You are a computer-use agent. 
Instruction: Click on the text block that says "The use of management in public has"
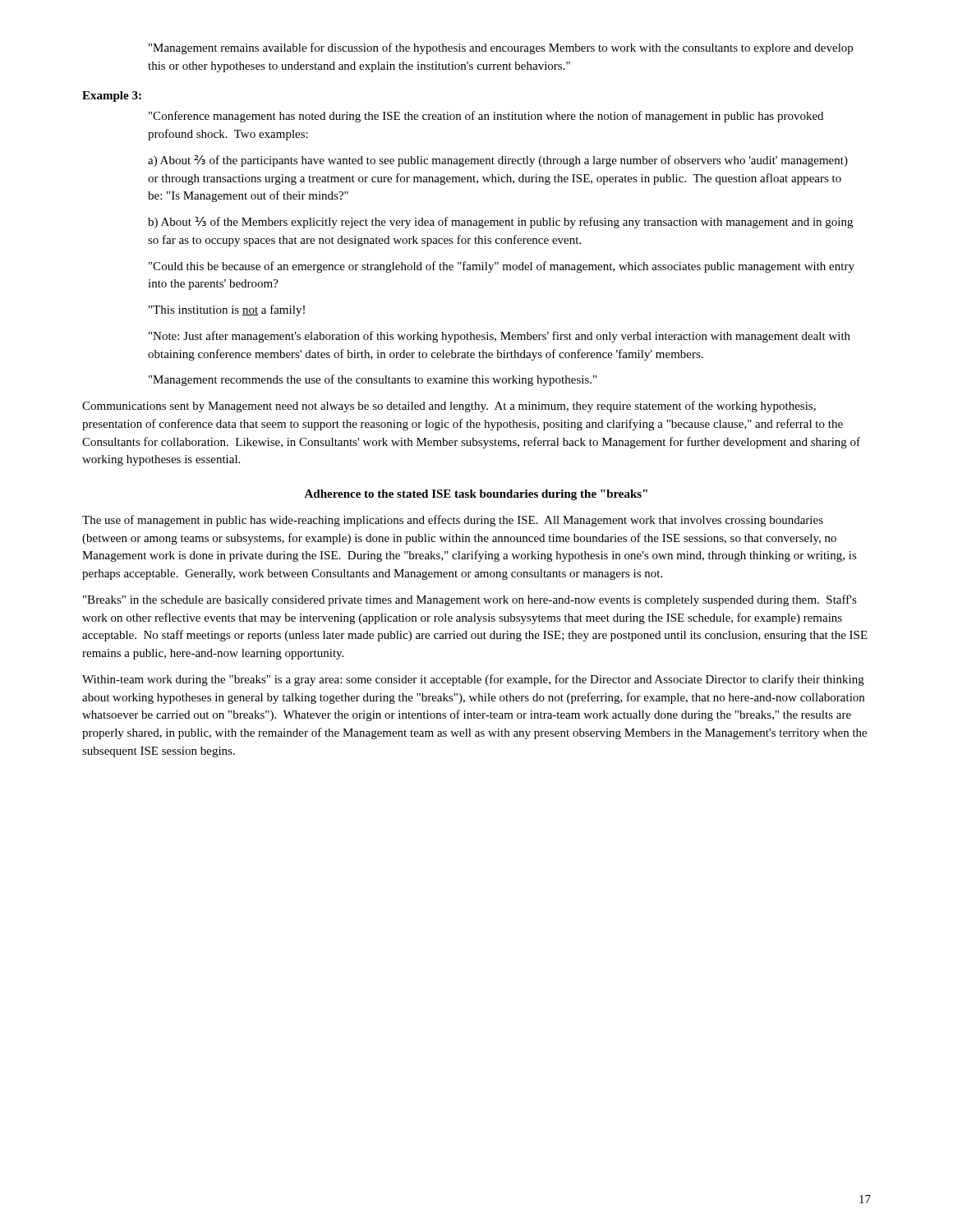[469, 547]
